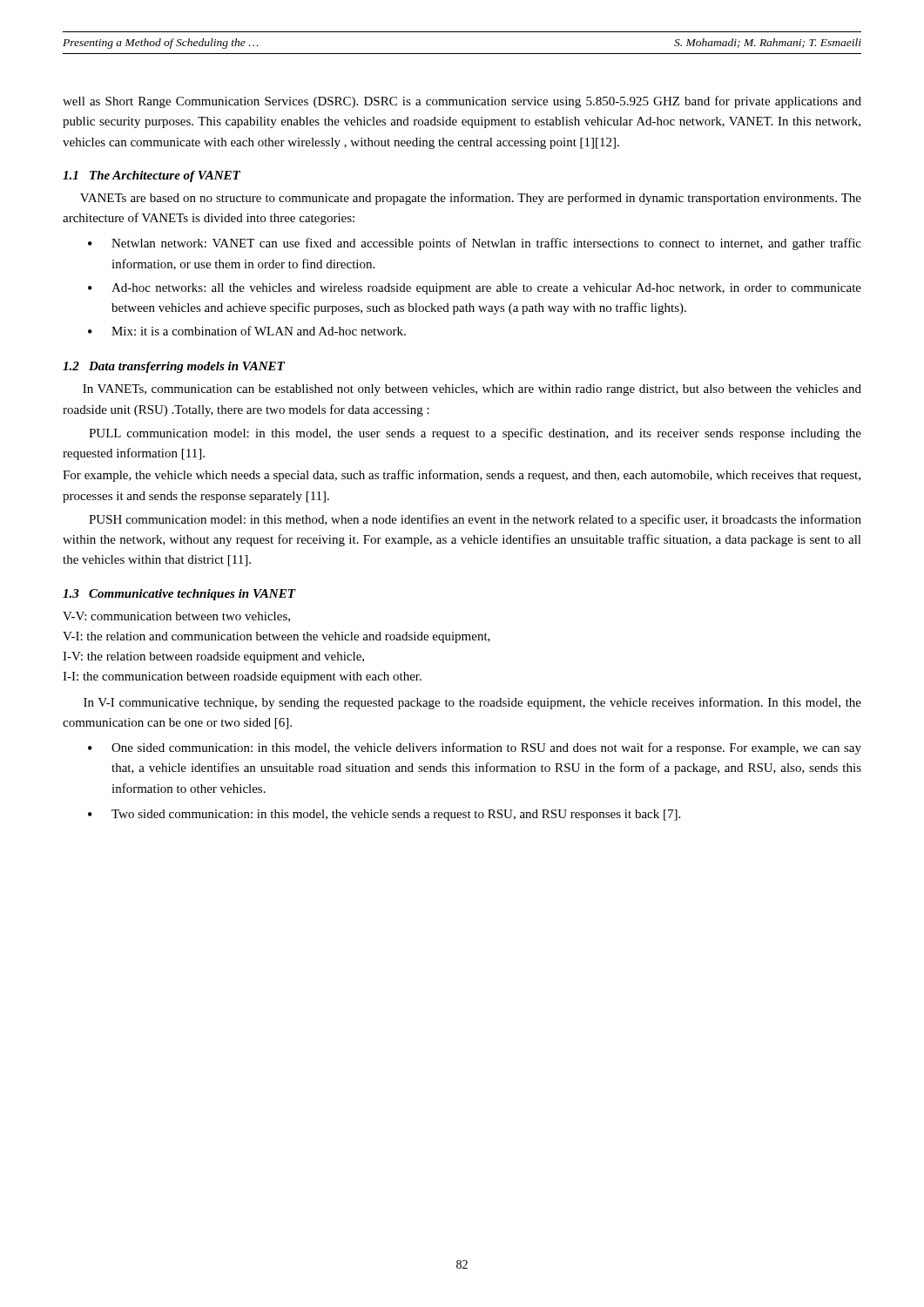The width and height of the screenshot is (924, 1307).
Task: Find the list item that reads "• One sided communication: in"
Action: point(462,769)
